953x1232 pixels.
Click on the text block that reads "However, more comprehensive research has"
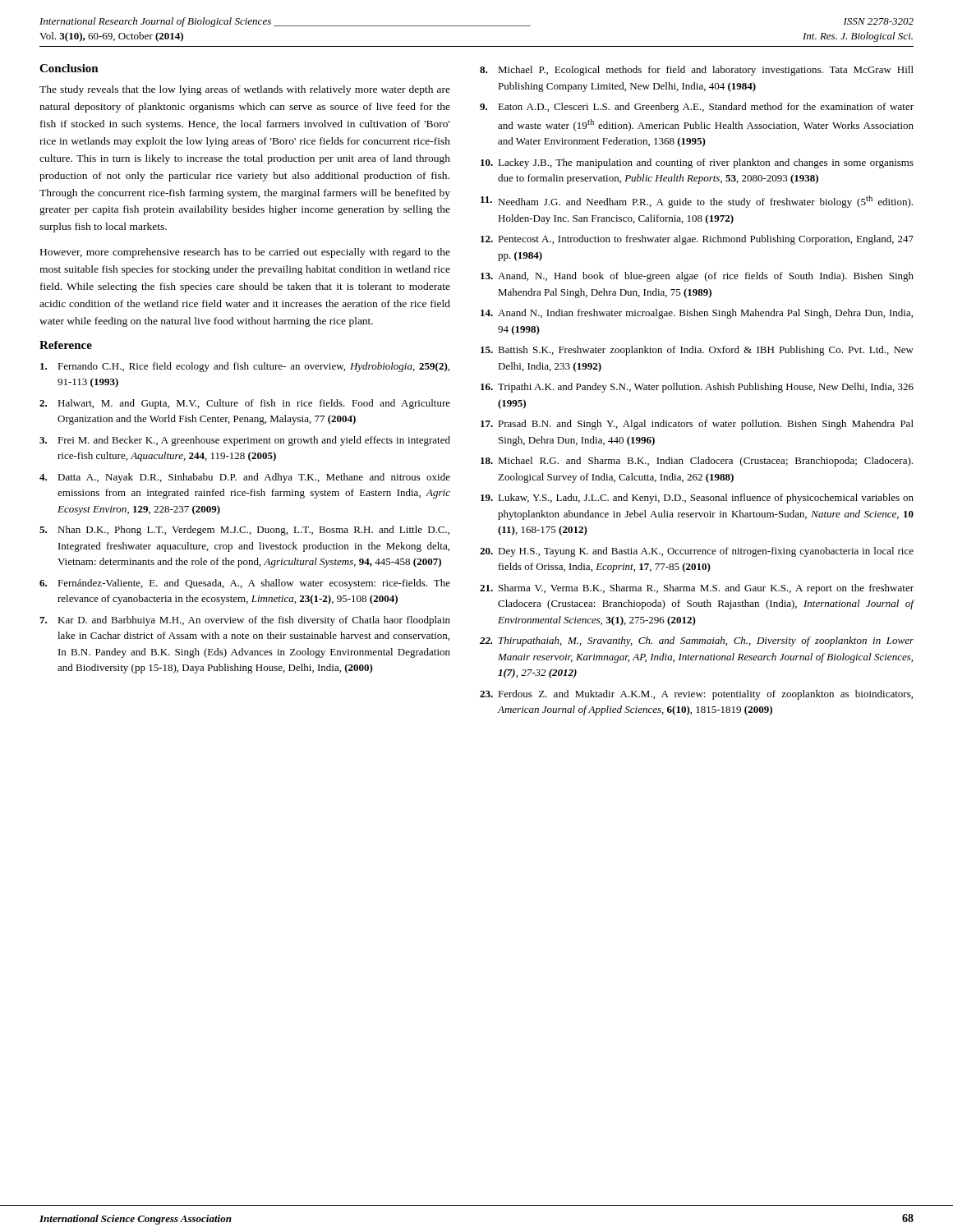(245, 286)
